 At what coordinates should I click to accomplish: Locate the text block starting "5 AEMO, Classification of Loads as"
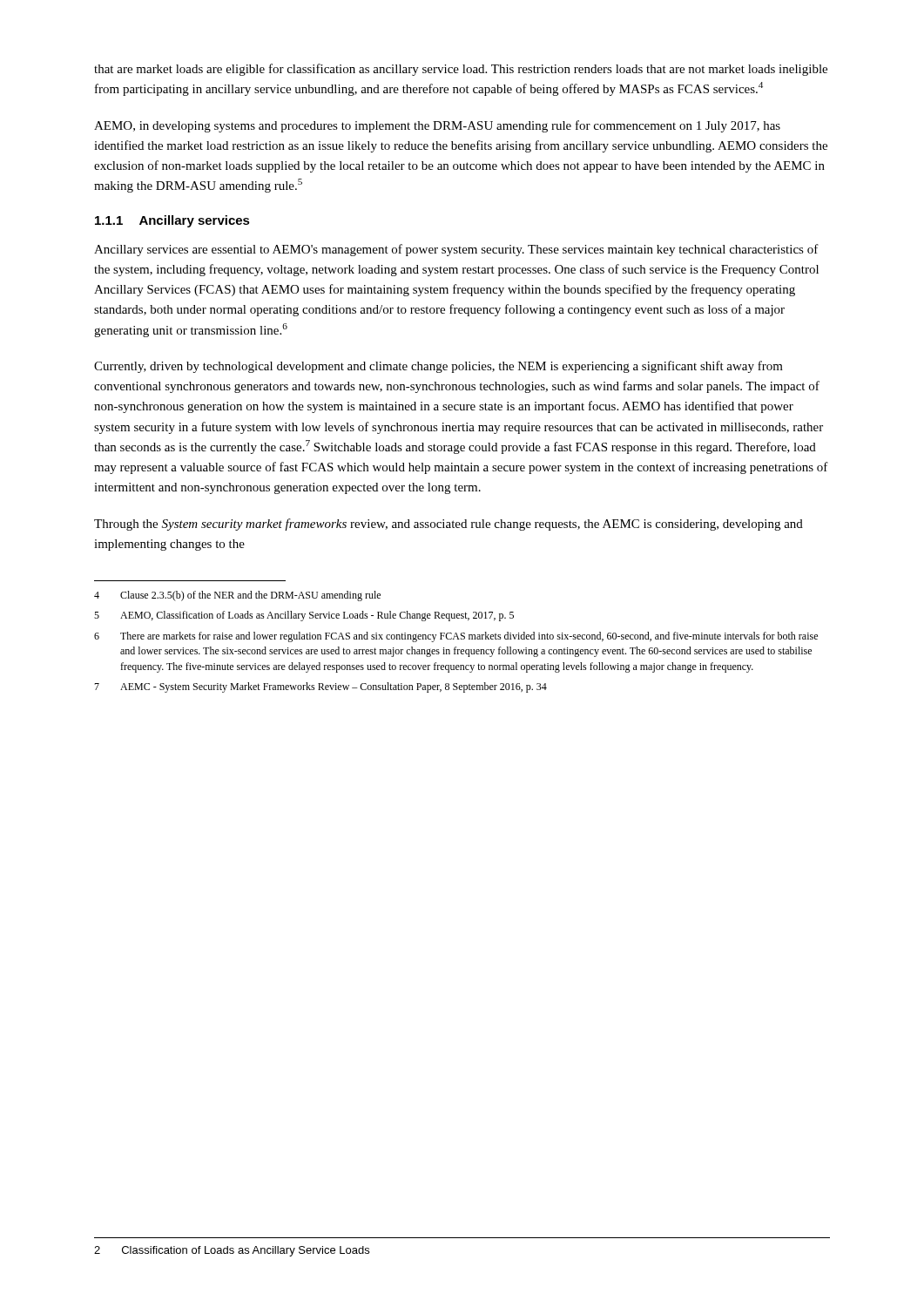pyautogui.click(x=462, y=616)
